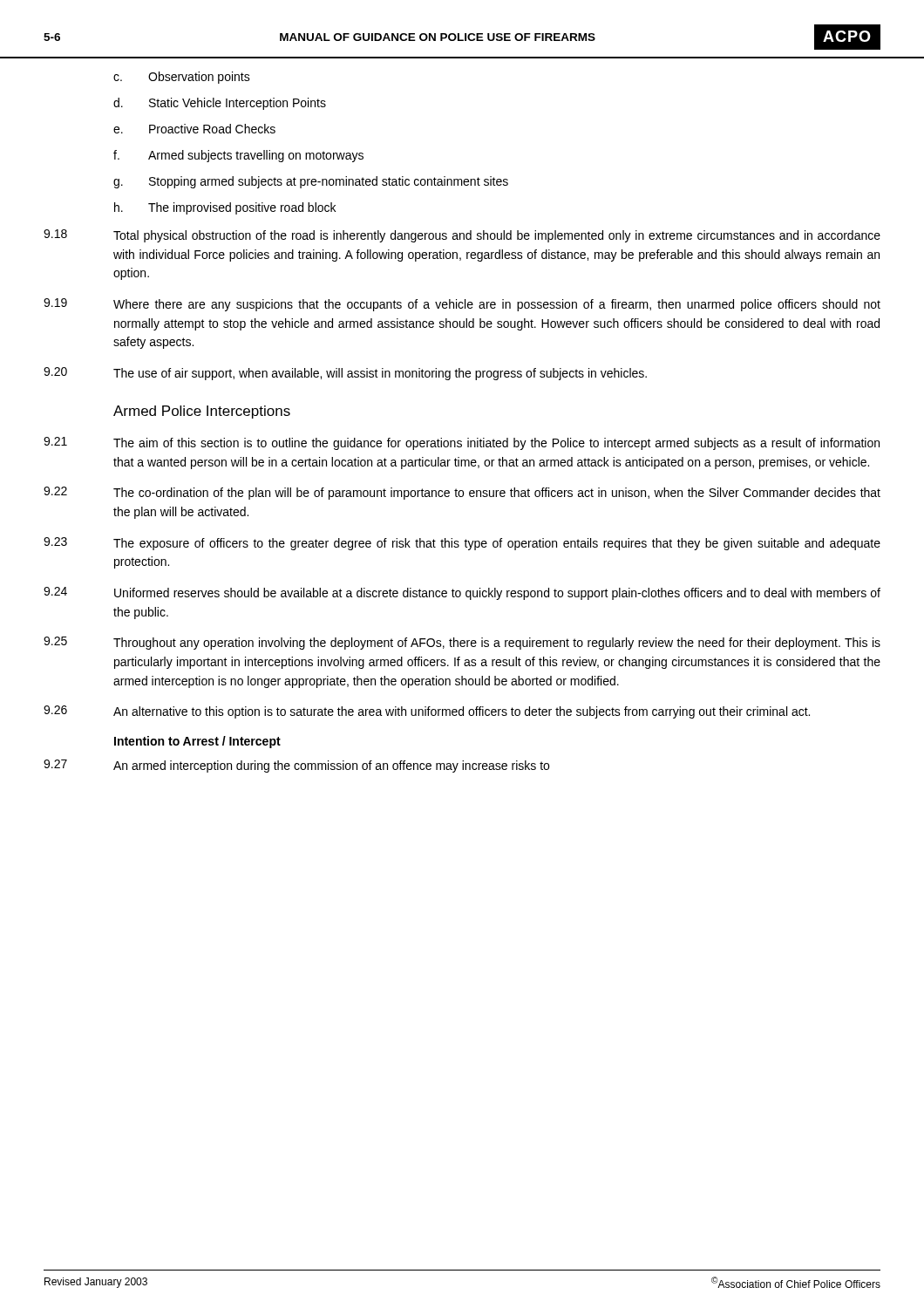This screenshot has width=924, height=1308.
Task: Point to the block beginning "h. The improvised positive road"
Action: [x=225, y=208]
